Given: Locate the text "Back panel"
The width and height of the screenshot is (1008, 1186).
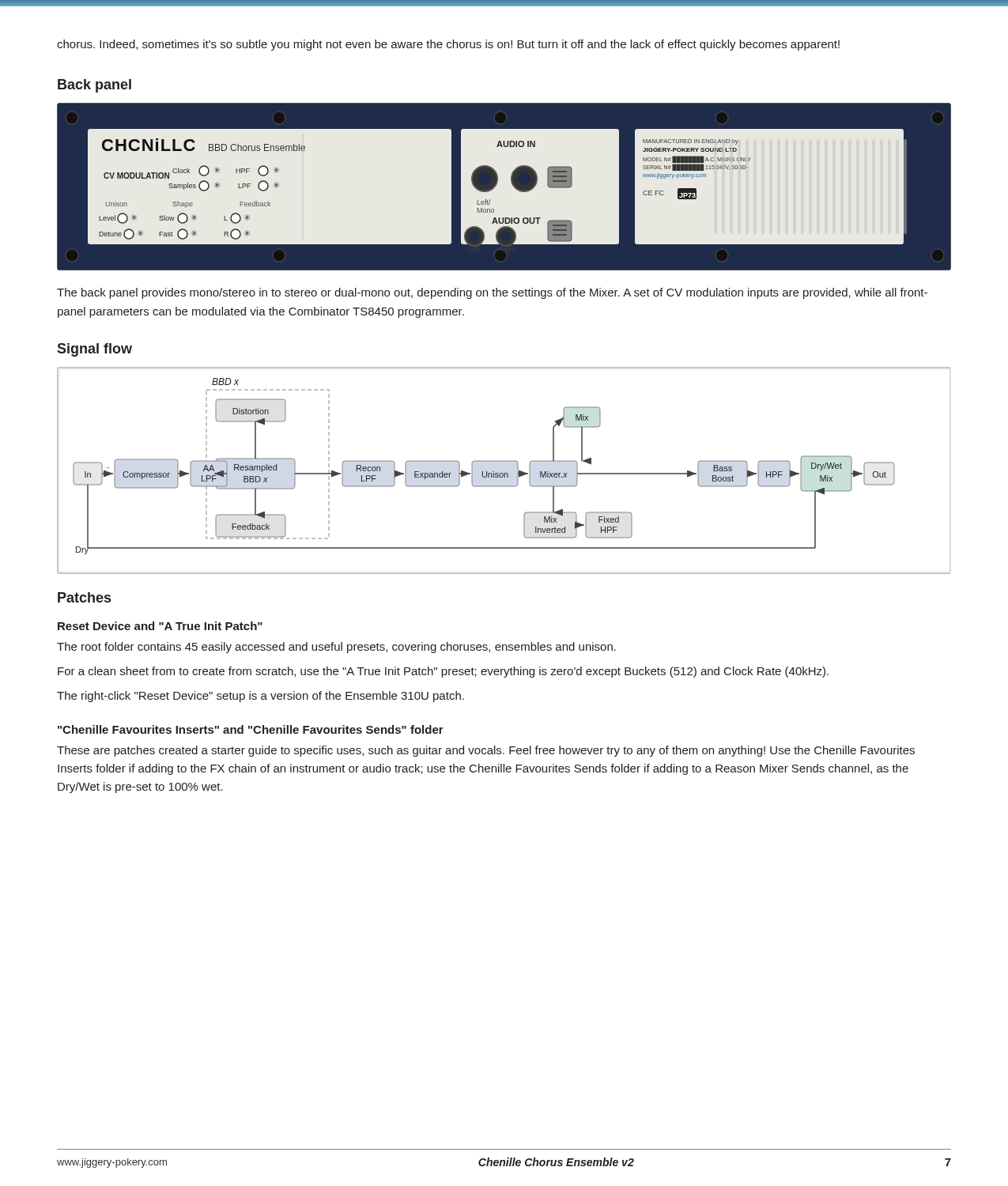Looking at the screenshot, I should 94,85.
